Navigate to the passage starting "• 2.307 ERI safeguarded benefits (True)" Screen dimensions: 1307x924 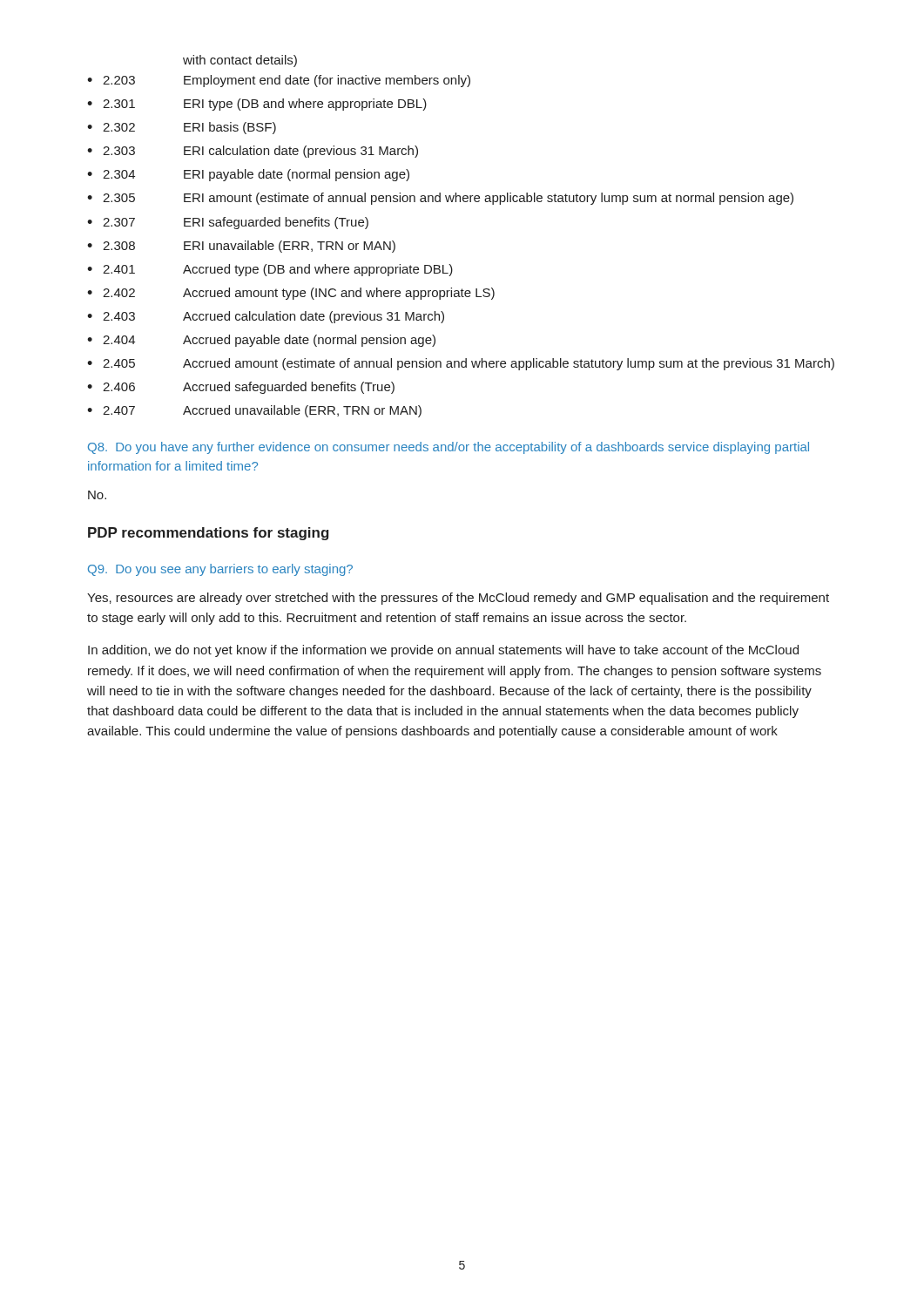click(x=228, y=223)
